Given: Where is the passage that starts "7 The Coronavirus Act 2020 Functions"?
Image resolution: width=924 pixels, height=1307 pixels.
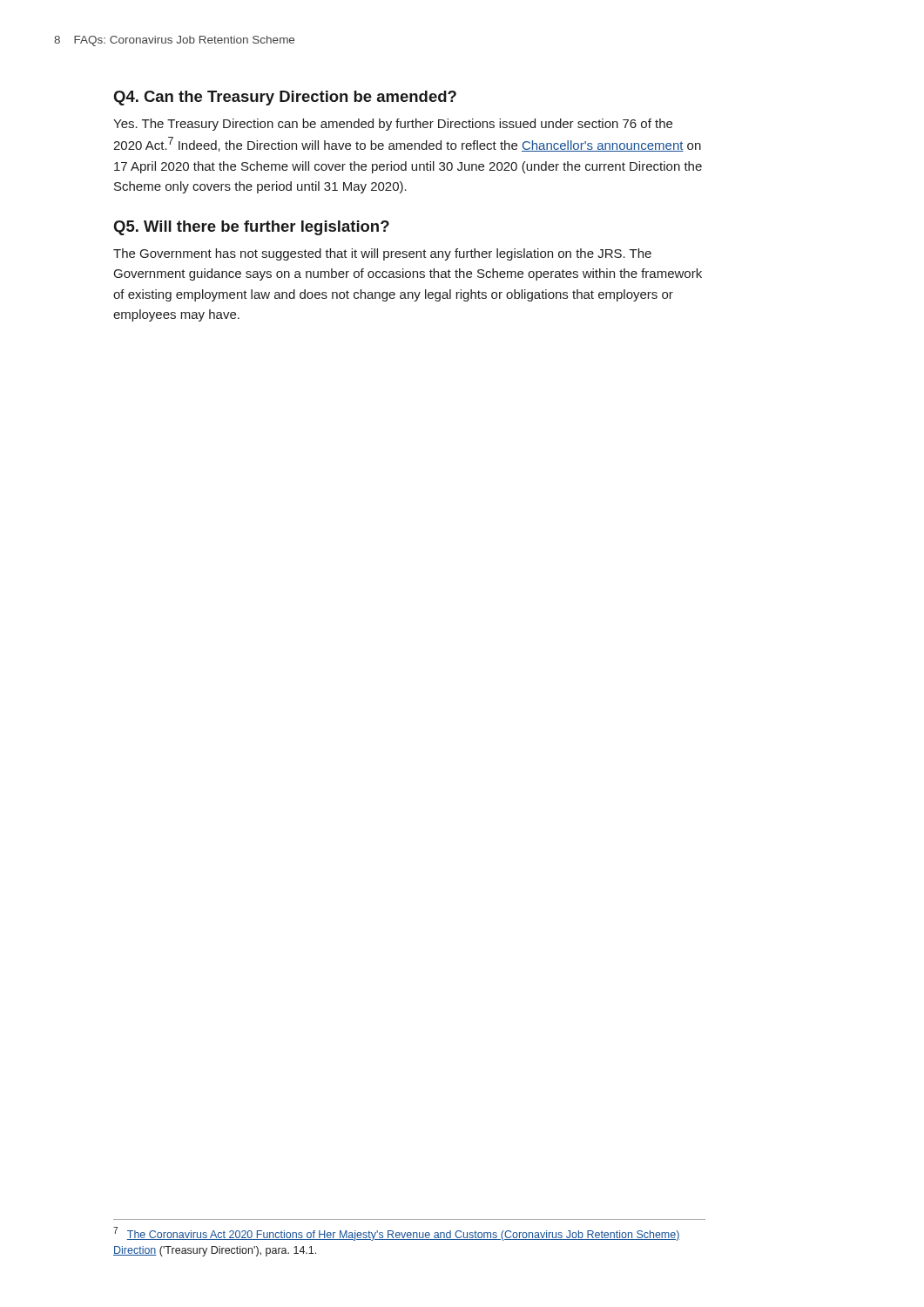Looking at the screenshot, I should click(409, 1242).
